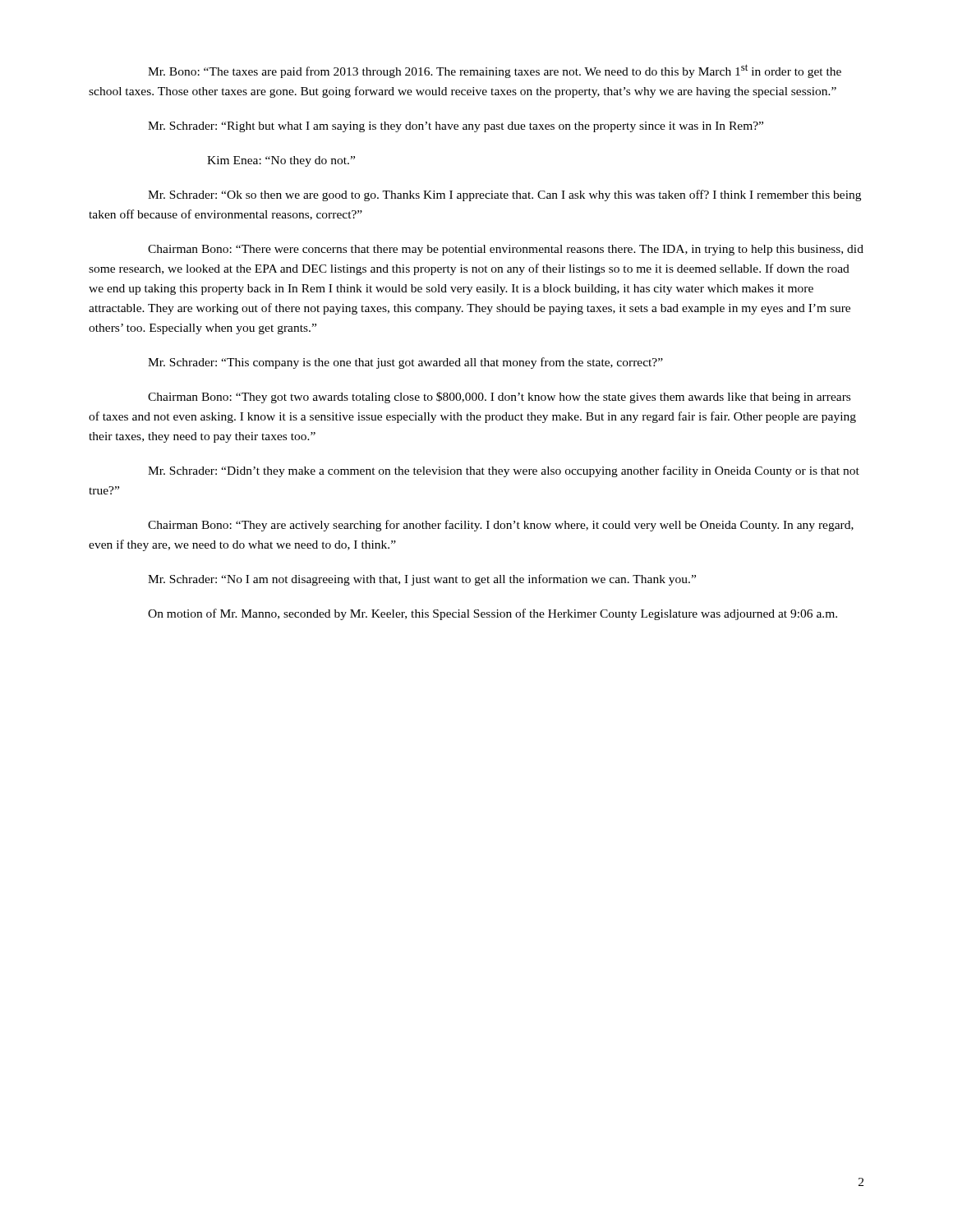Viewport: 953px width, 1232px height.
Task: Locate the block of text that opens with "Mr. Schrader: “Right but what I"
Action: (456, 125)
